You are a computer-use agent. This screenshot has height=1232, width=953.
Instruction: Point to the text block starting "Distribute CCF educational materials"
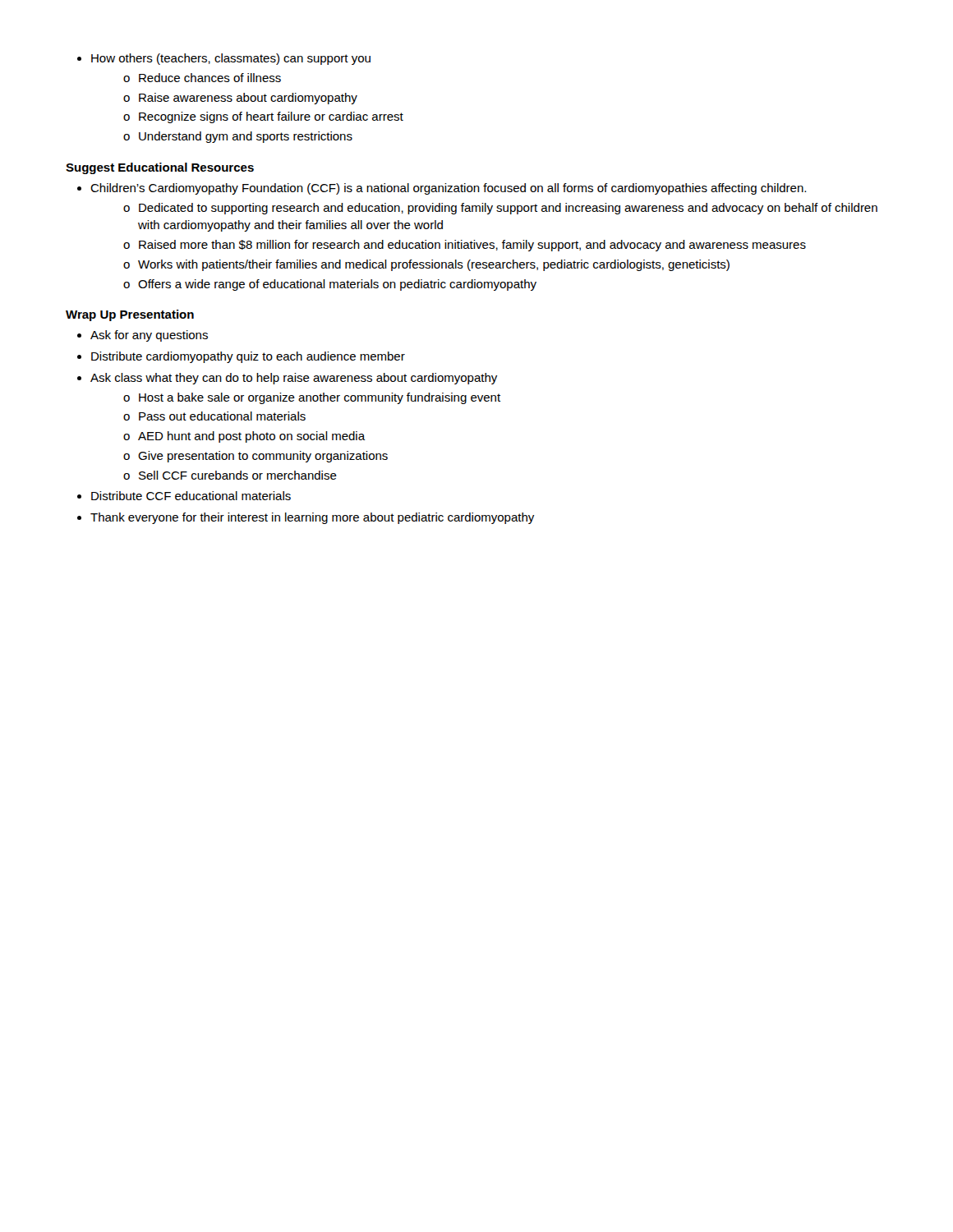[191, 496]
